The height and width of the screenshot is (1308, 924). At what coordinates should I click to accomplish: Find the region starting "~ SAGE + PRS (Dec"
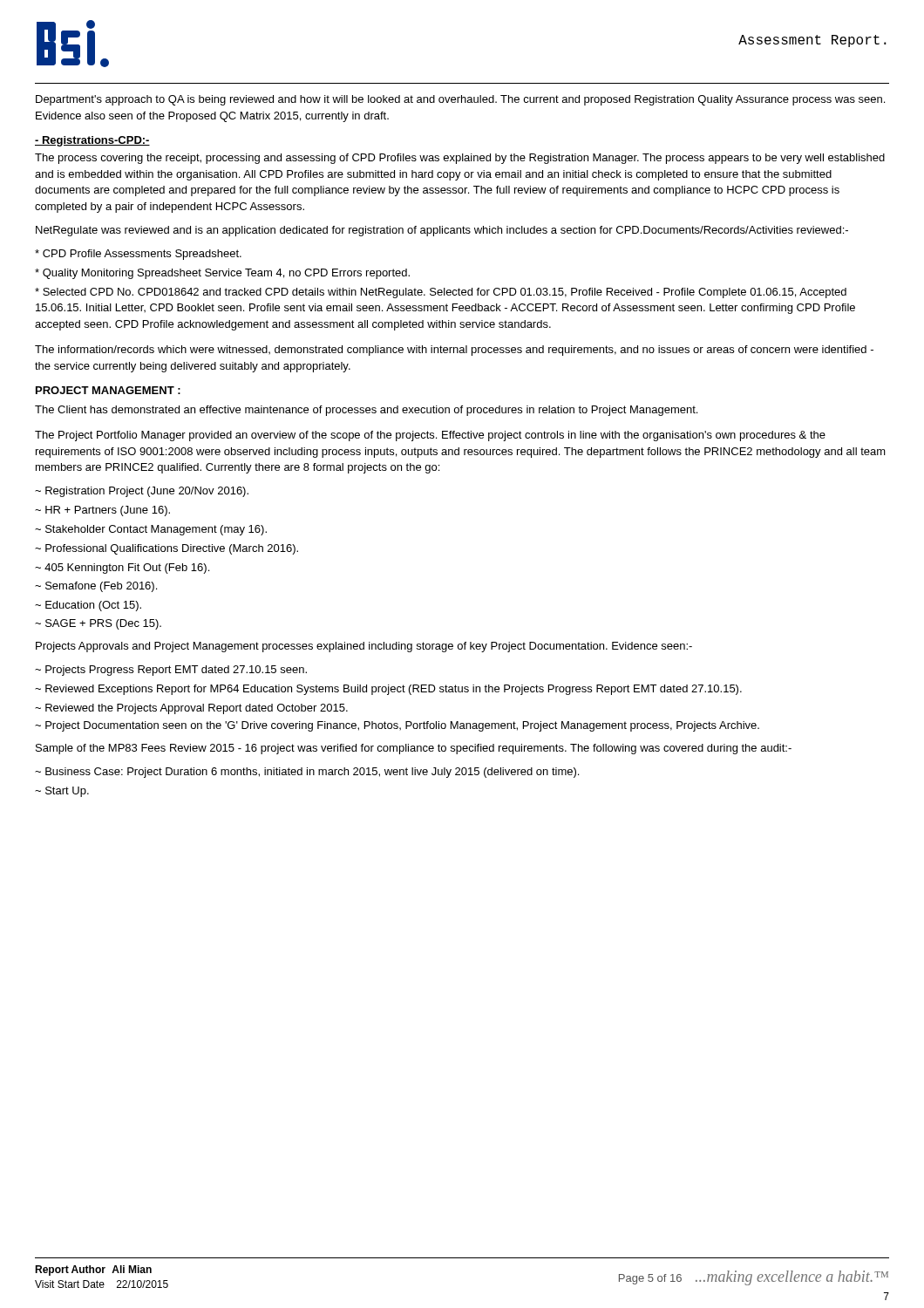(98, 623)
